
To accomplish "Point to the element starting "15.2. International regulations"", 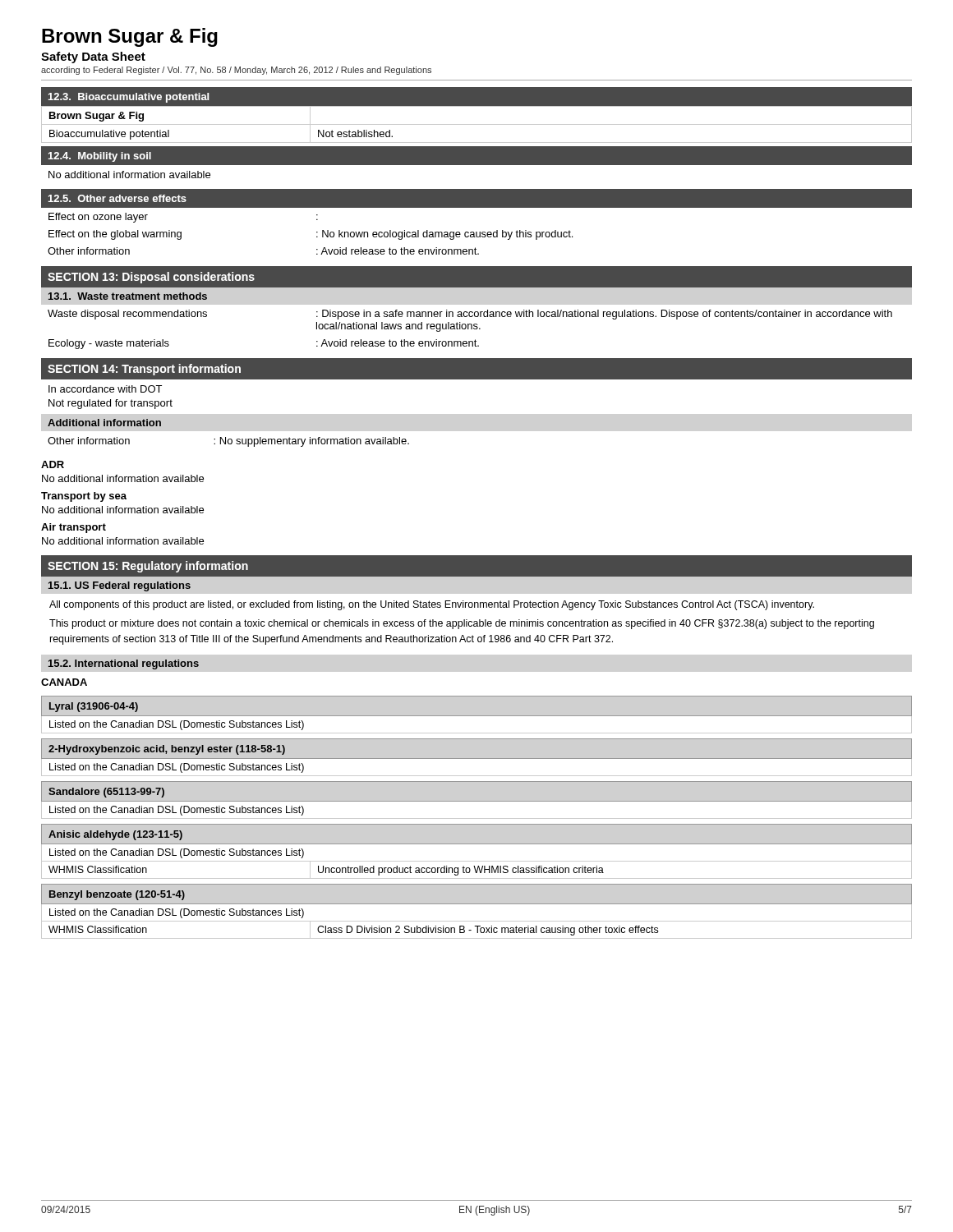I will click(123, 663).
